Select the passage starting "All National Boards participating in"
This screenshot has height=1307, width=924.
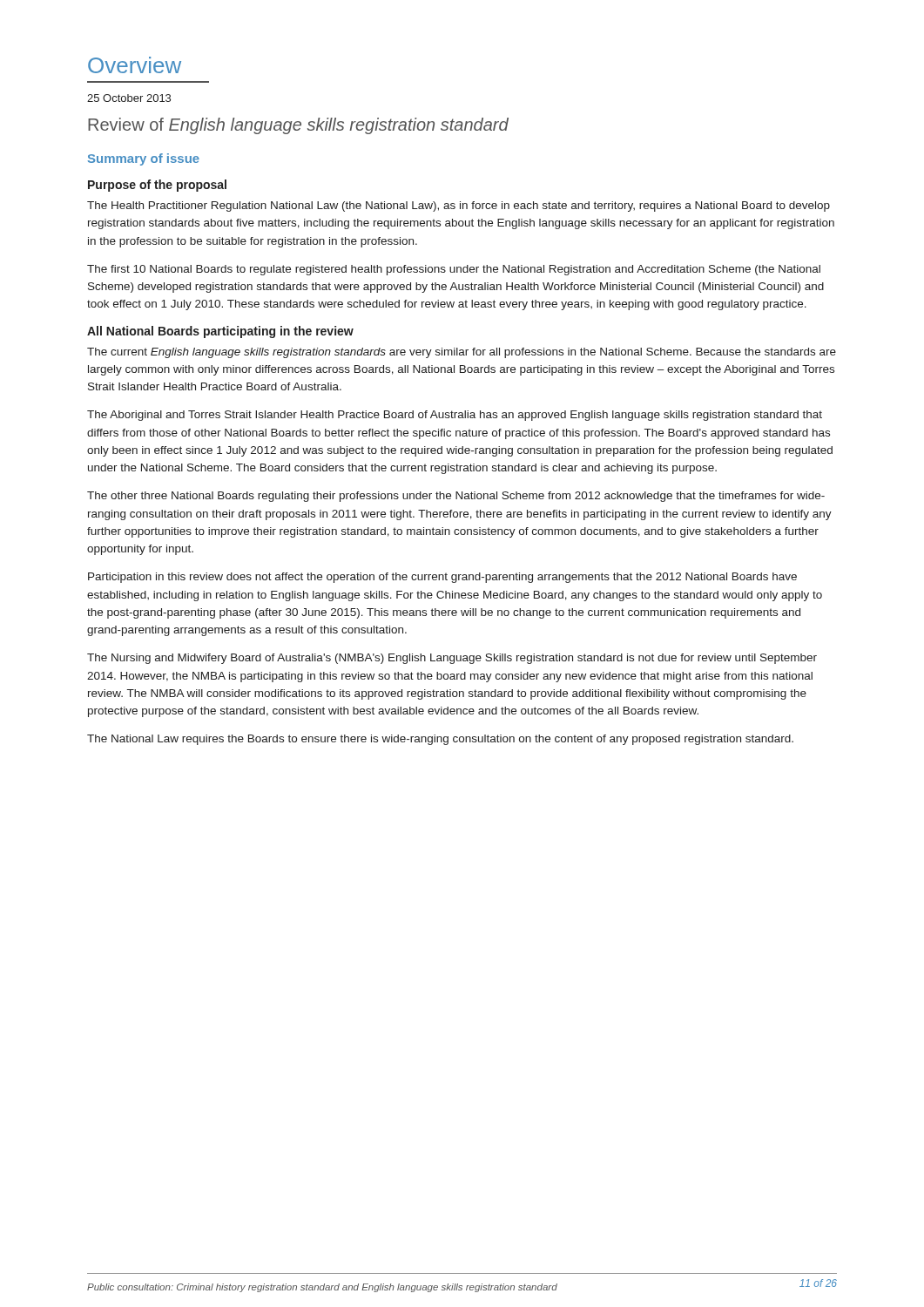220,332
